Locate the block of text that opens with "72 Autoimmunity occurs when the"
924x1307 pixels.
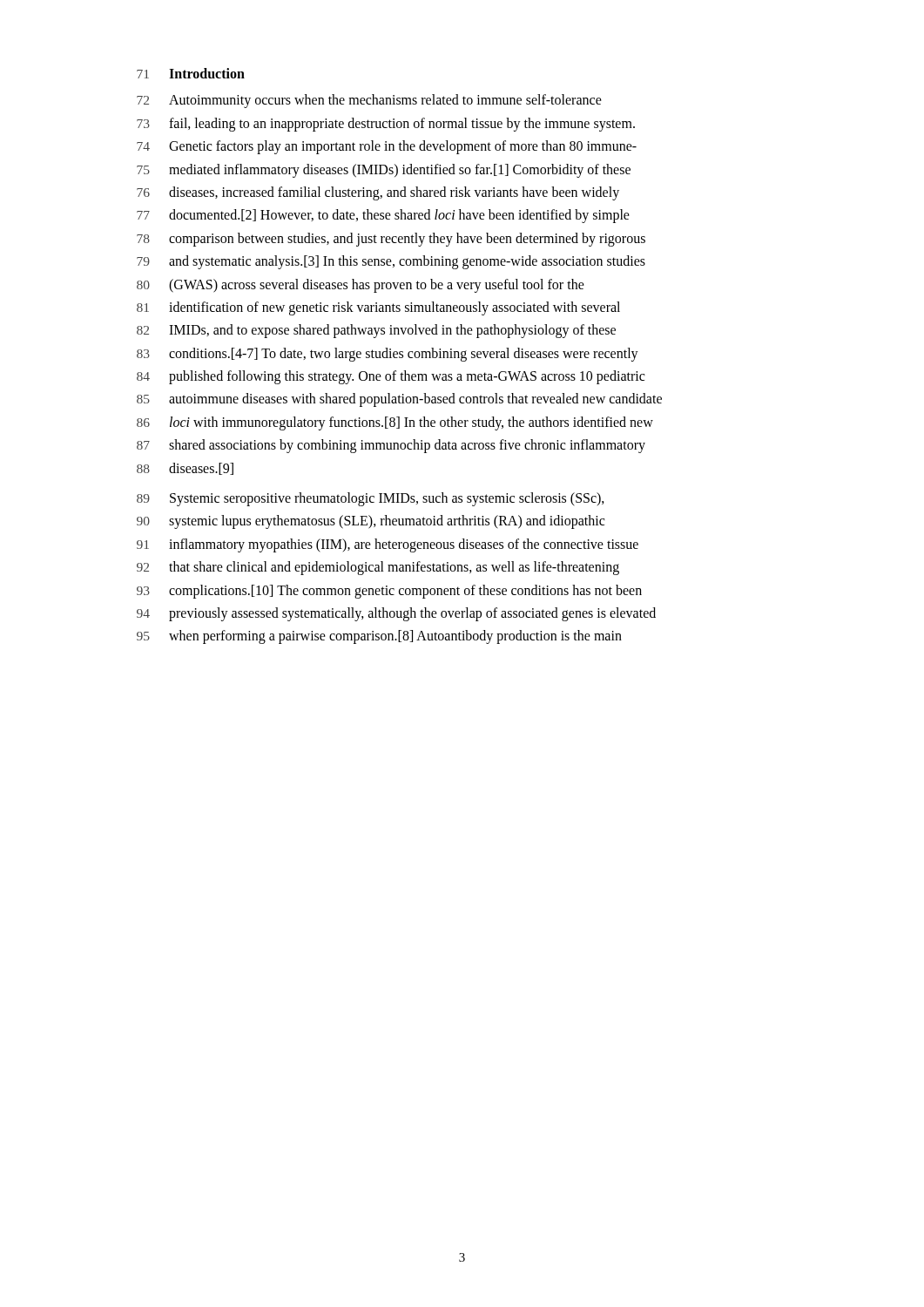pos(475,285)
